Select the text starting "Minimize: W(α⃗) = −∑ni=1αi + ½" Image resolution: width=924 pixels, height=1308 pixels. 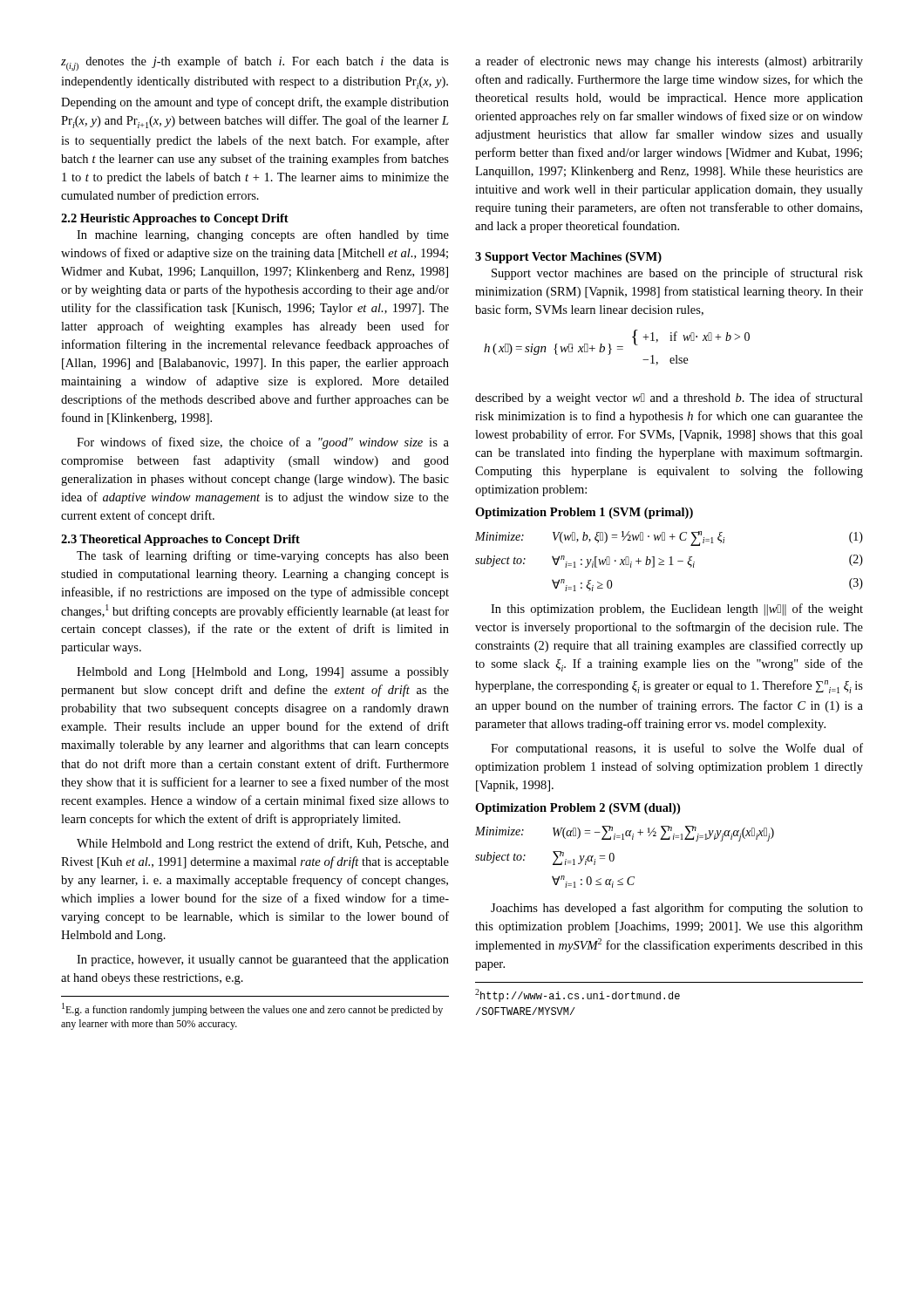pos(625,834)
